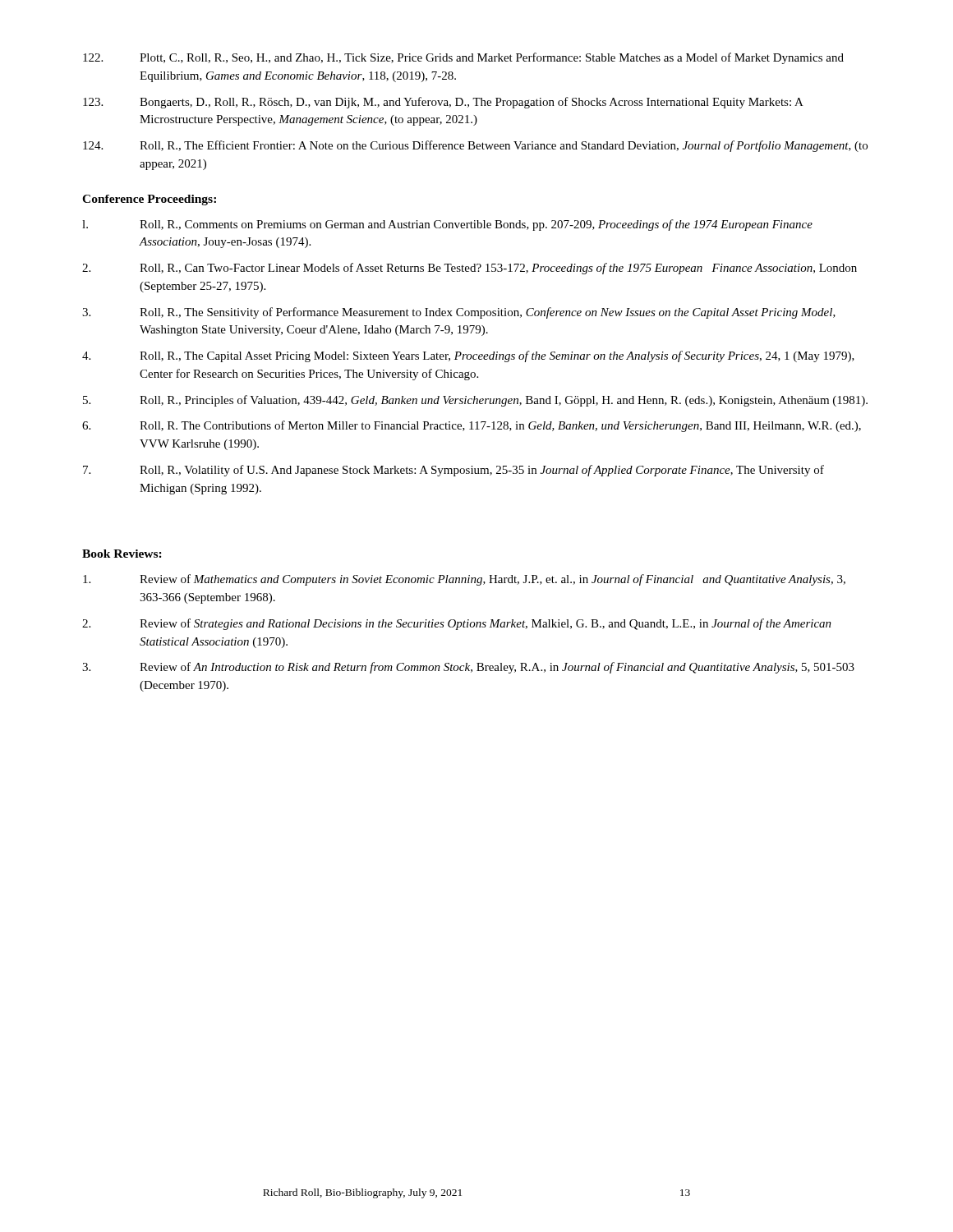953x1232 pixels.
Task: Where is the passage that starts "122. Plott, C.,"?
Action: pyautogui.click(x=476, y=67)
